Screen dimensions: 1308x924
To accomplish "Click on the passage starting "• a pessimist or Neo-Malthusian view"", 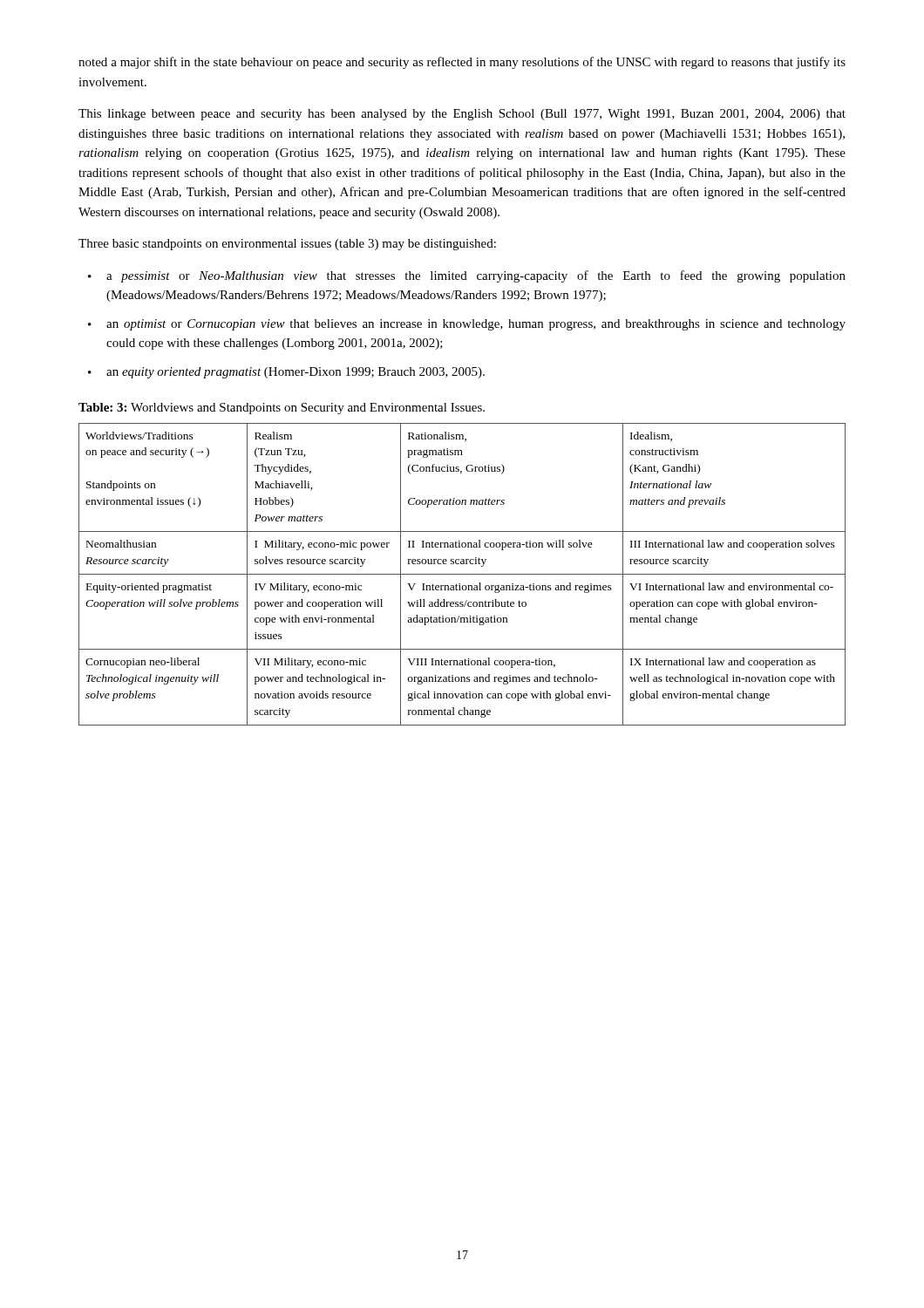I will pos(466,285).
